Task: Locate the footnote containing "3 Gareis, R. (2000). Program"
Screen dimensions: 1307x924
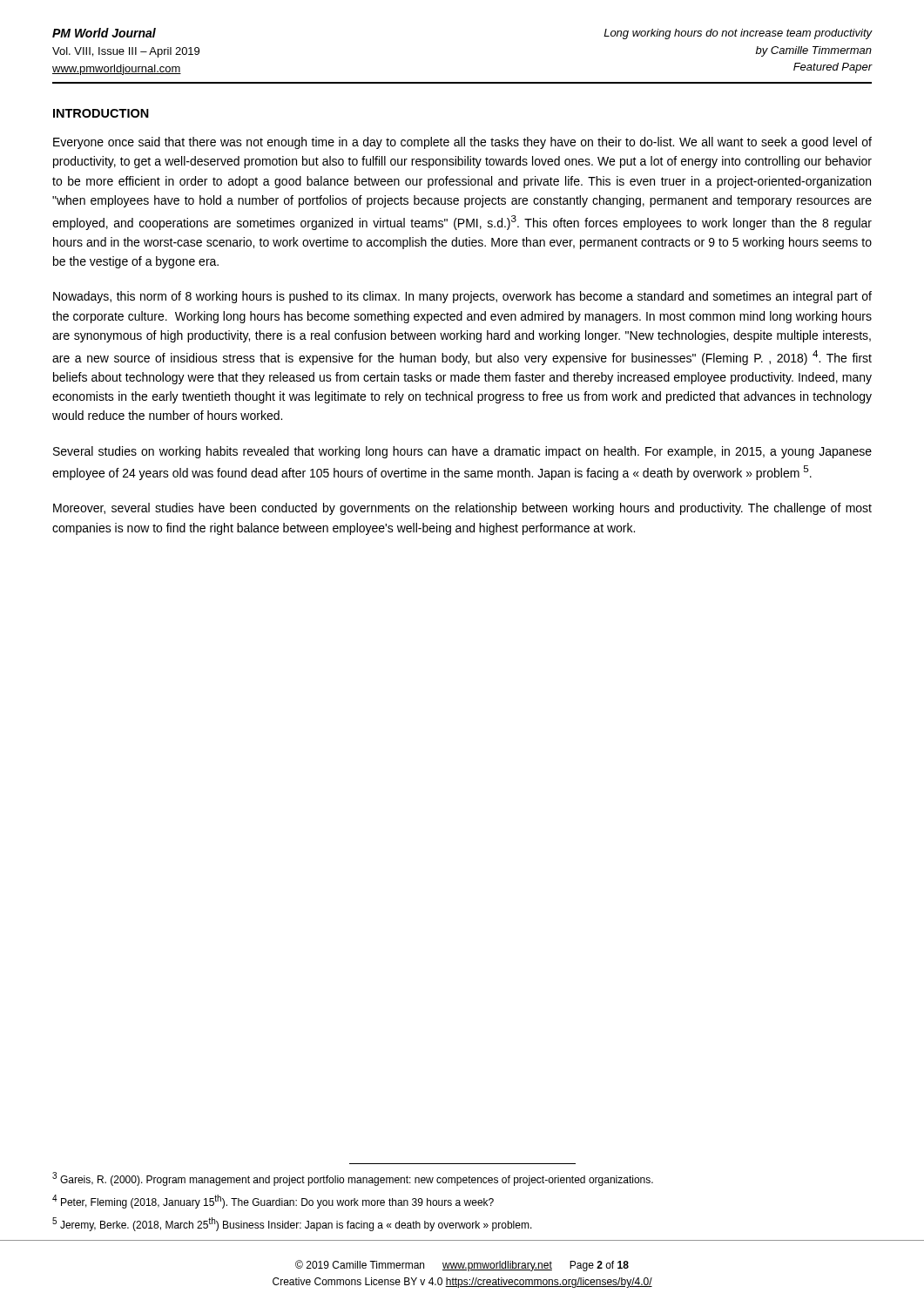Action: coord(353,1178)
